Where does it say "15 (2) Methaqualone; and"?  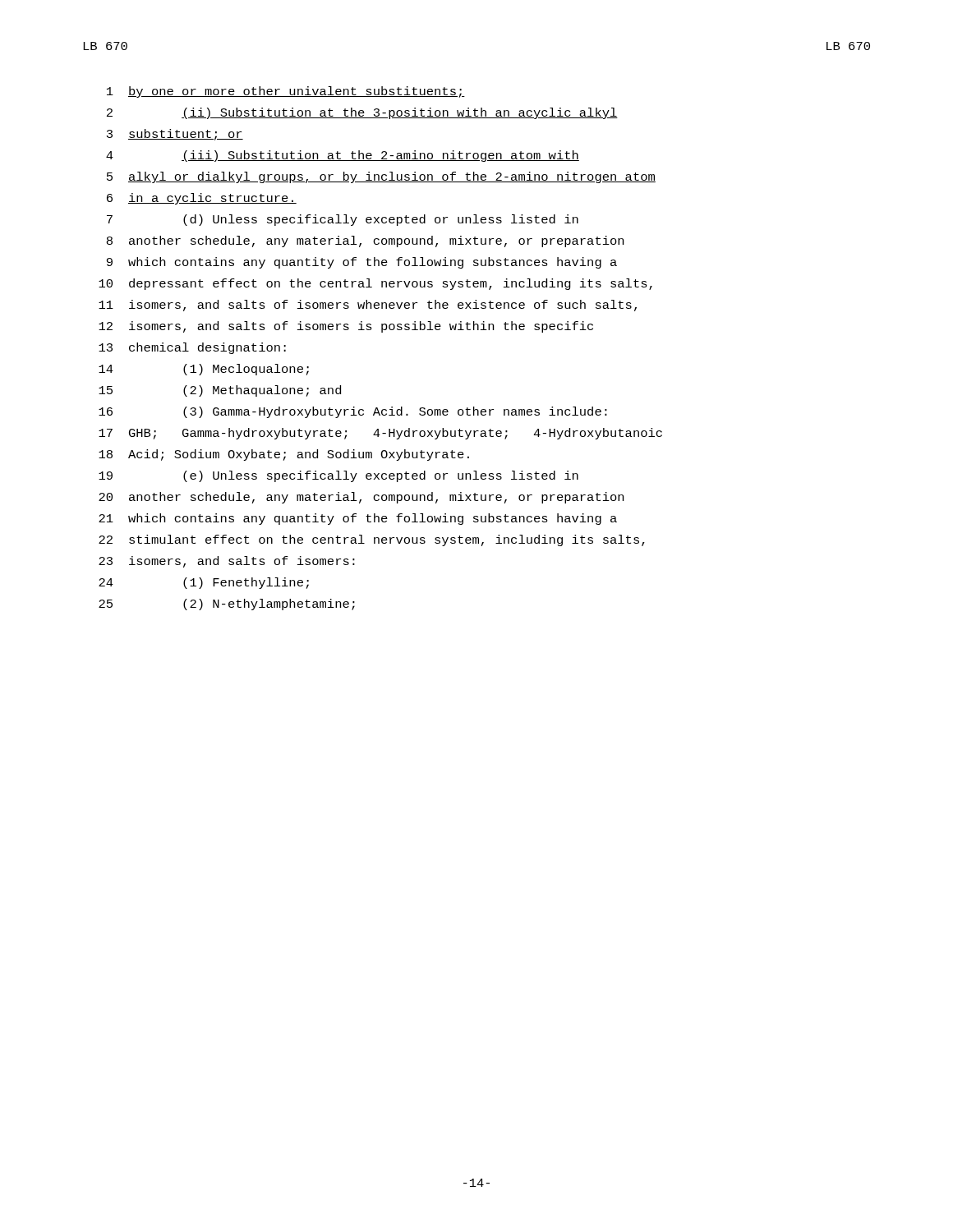(x=220, y=391)
